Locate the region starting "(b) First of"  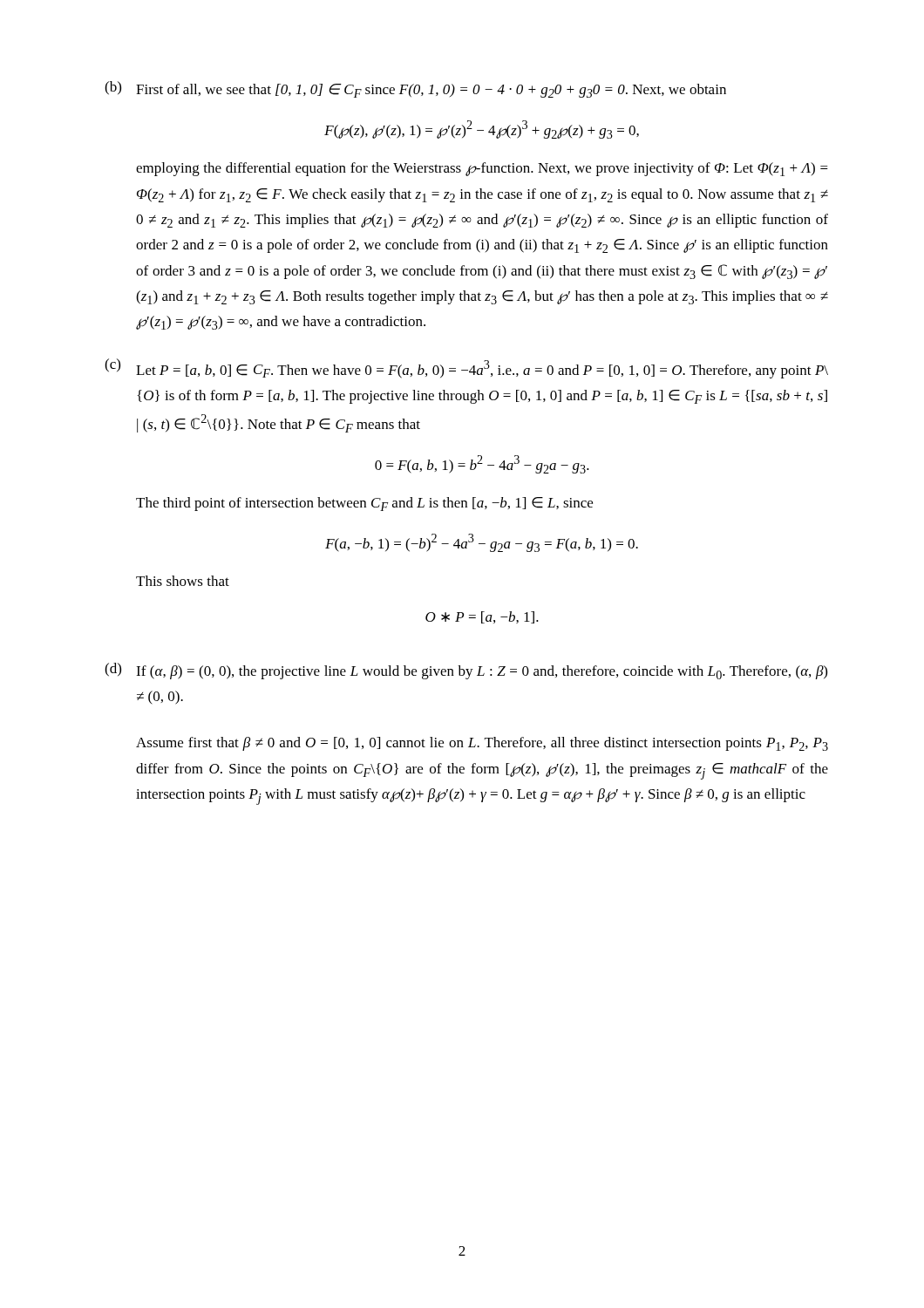466,207
